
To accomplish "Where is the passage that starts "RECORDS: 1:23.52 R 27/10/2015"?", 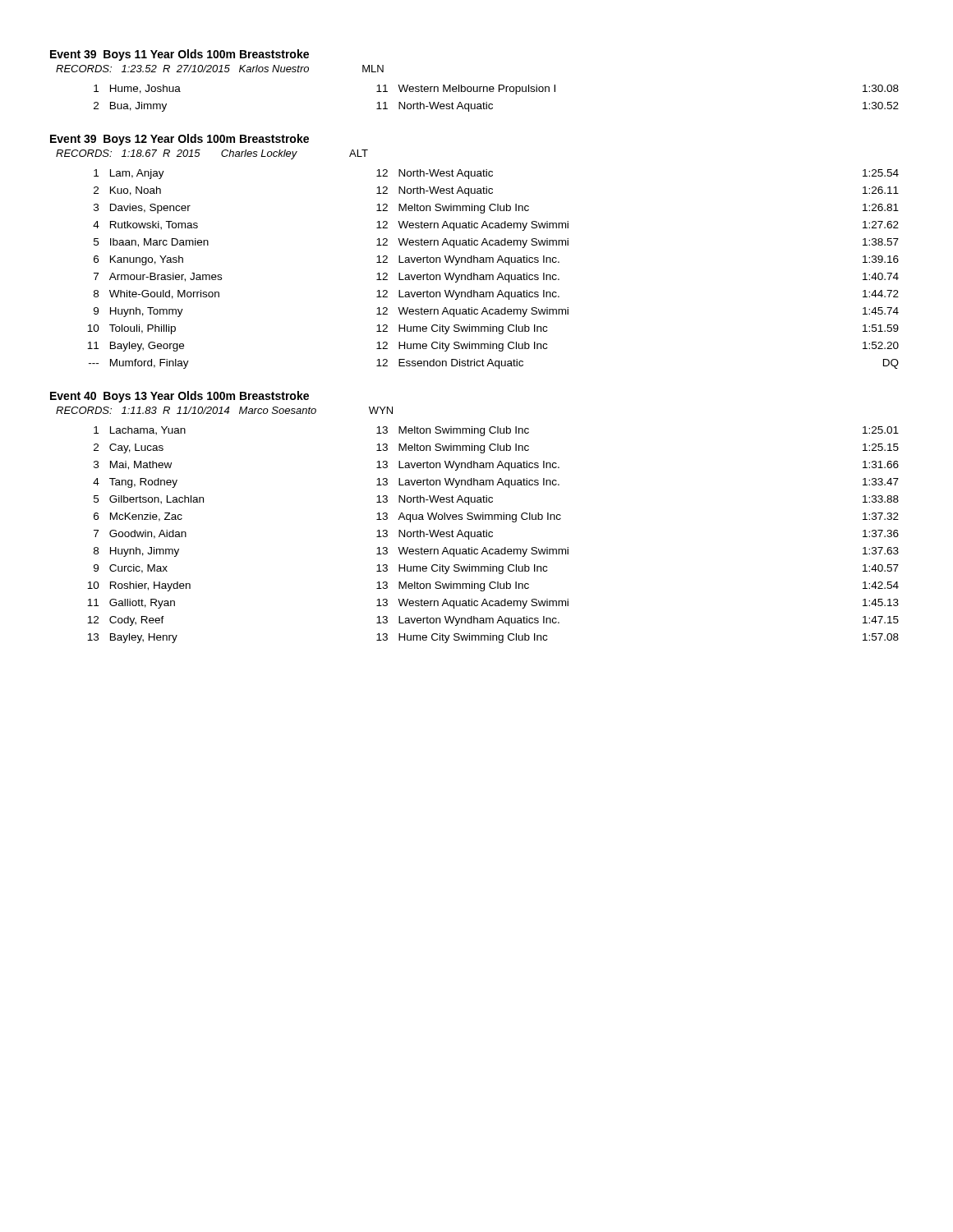I will click(x=220, y=69).
